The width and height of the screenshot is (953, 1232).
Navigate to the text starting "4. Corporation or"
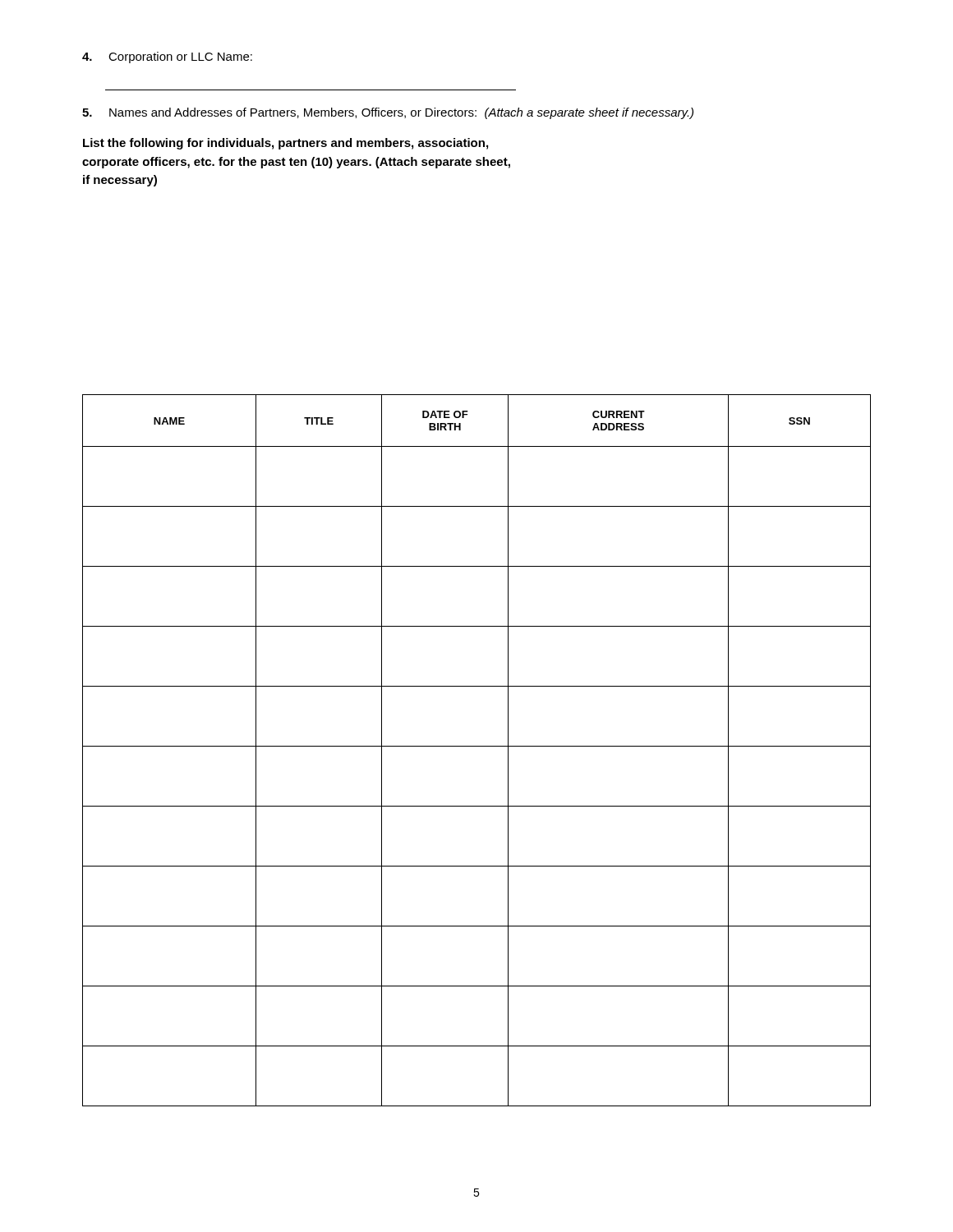(x=168, y=56)
